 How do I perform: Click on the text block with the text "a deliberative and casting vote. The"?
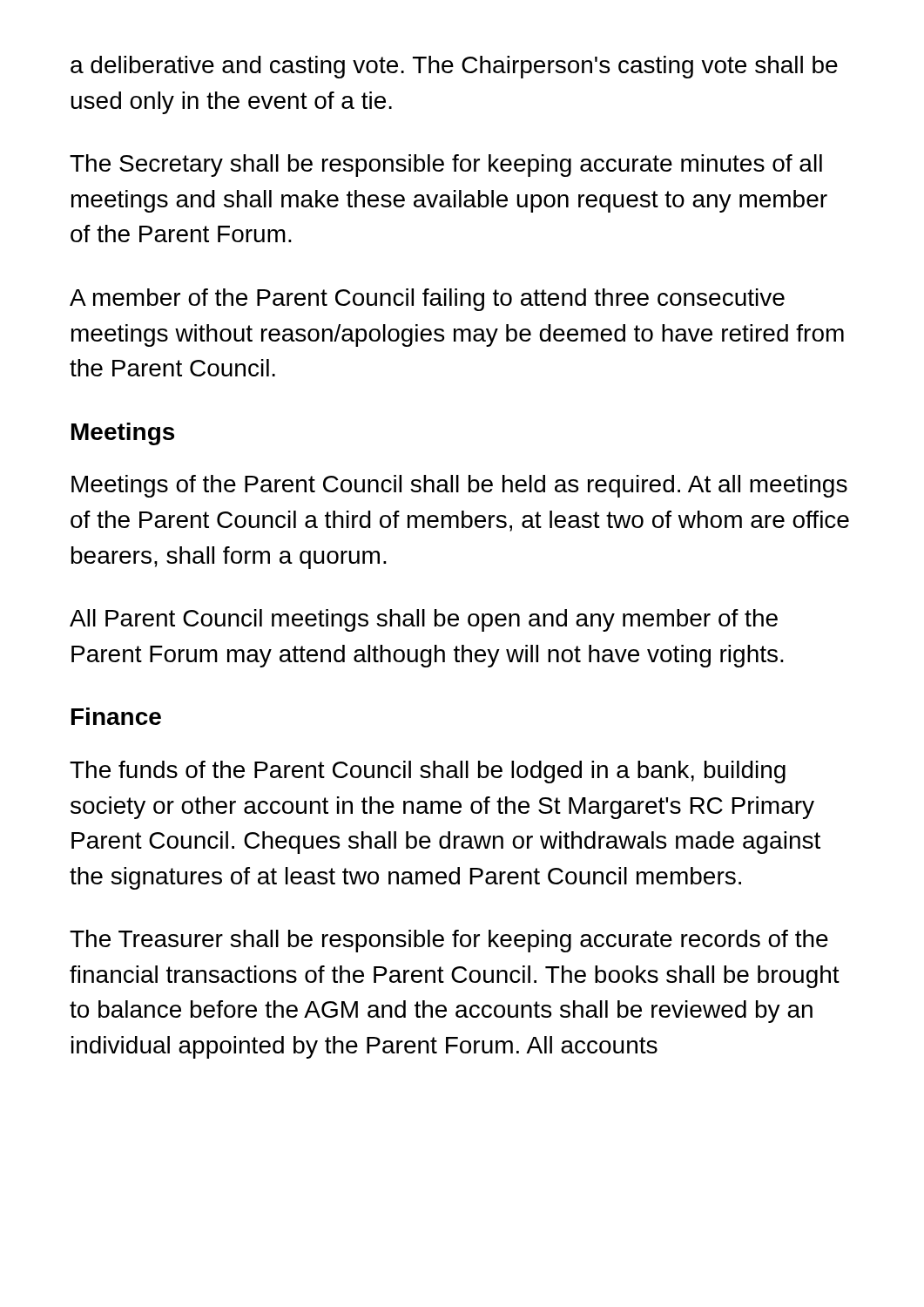[x=454, y=83]
